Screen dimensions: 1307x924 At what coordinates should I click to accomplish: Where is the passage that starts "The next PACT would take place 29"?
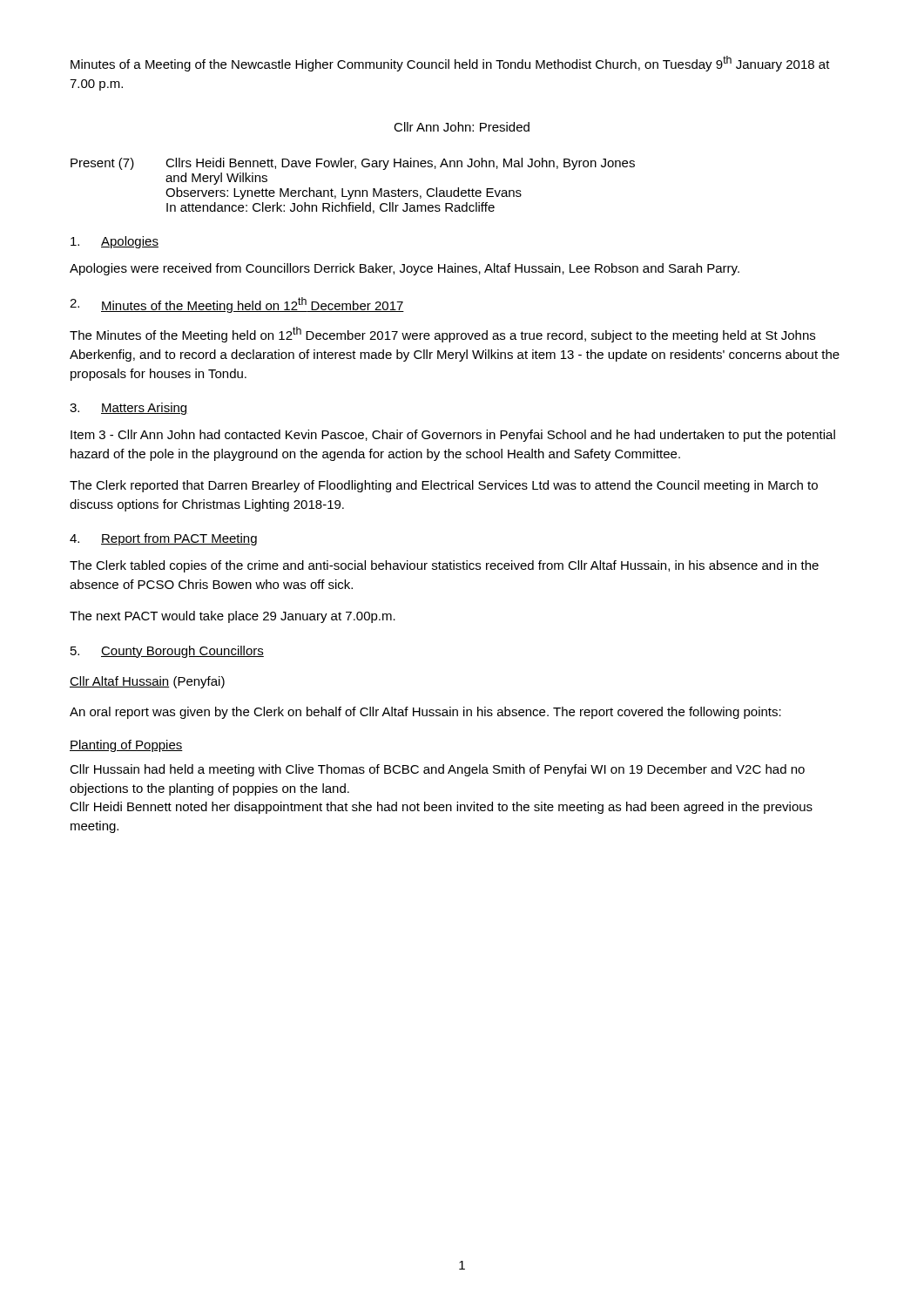click(x=233, y=617)
